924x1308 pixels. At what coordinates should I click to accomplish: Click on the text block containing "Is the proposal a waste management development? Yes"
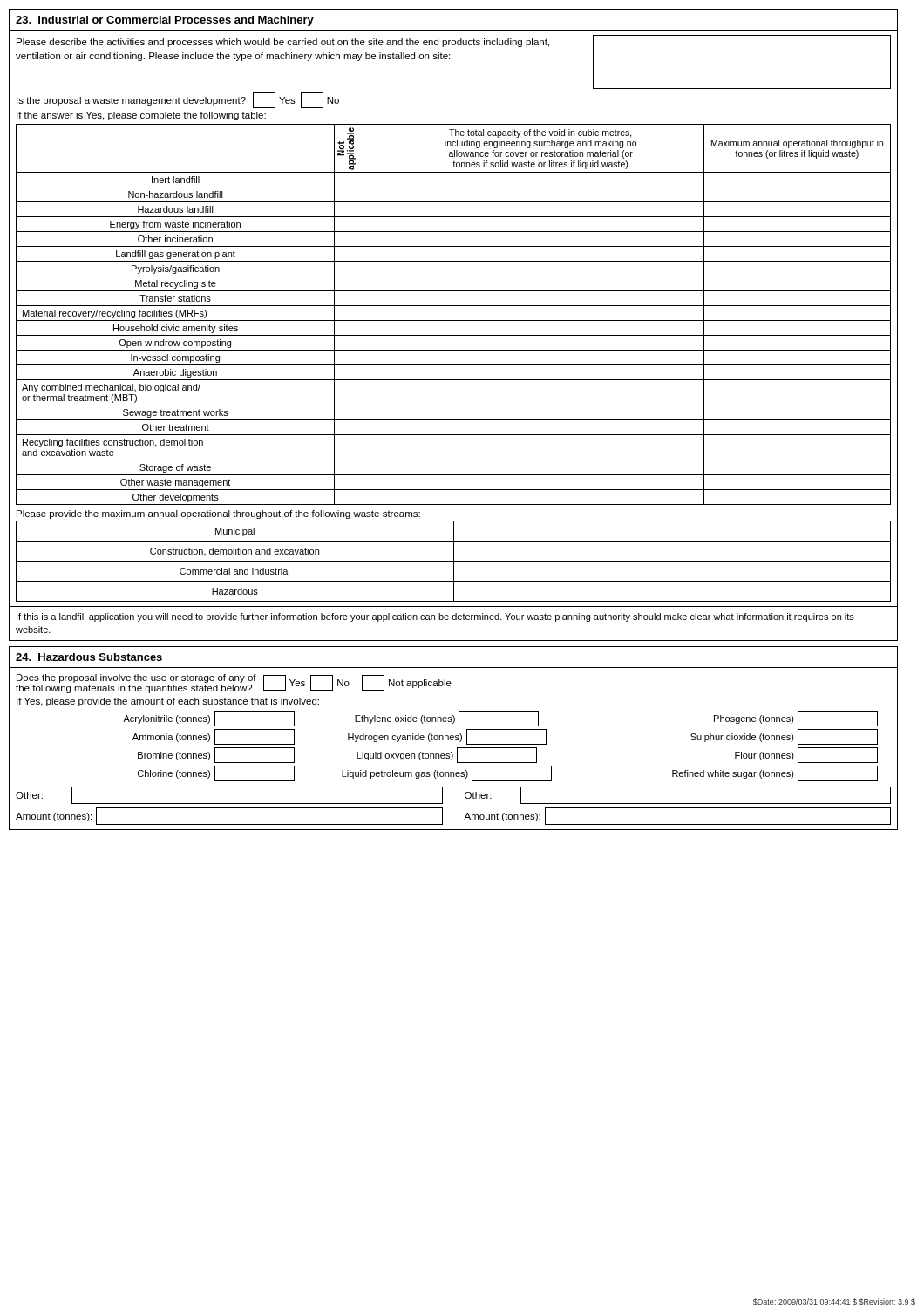tap(178, 100)
